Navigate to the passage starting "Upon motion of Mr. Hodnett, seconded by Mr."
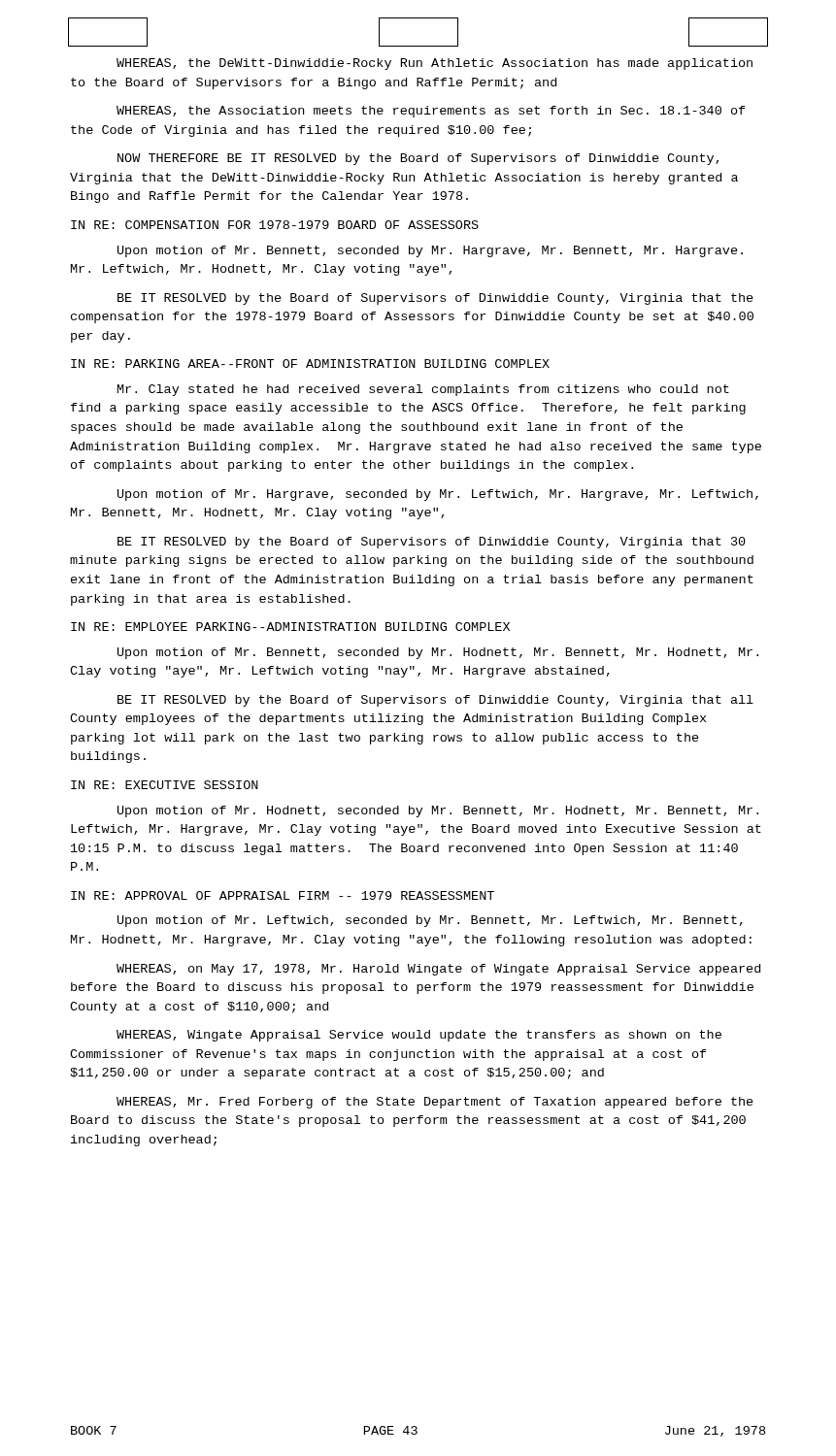The height and width of the screenshot is (1456, 836). click(416, 839)
